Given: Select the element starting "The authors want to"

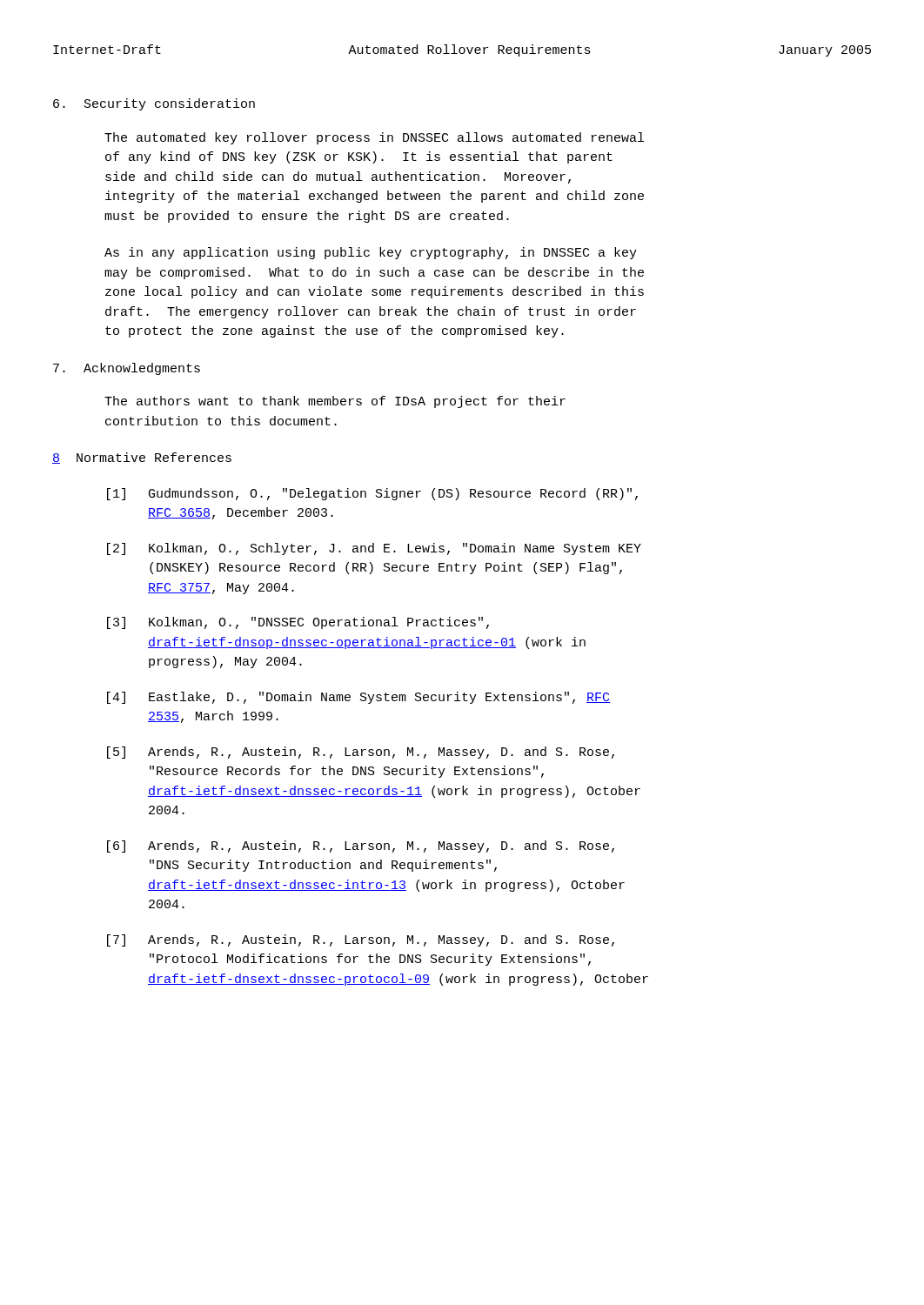Looking at the screenshot, I should pos(335,412).
